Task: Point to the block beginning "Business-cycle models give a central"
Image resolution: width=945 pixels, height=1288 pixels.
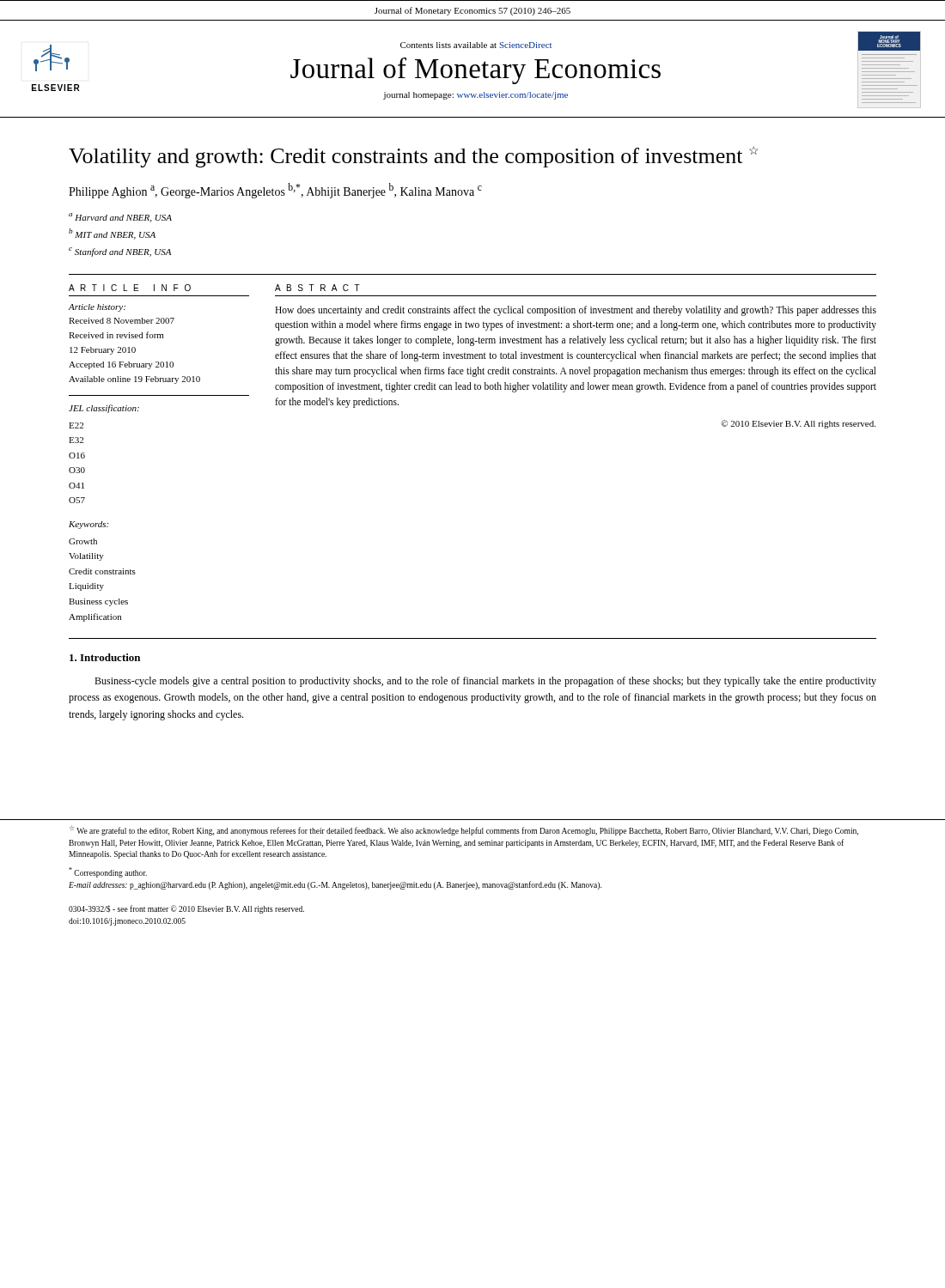Action: (x=472, y=698)
